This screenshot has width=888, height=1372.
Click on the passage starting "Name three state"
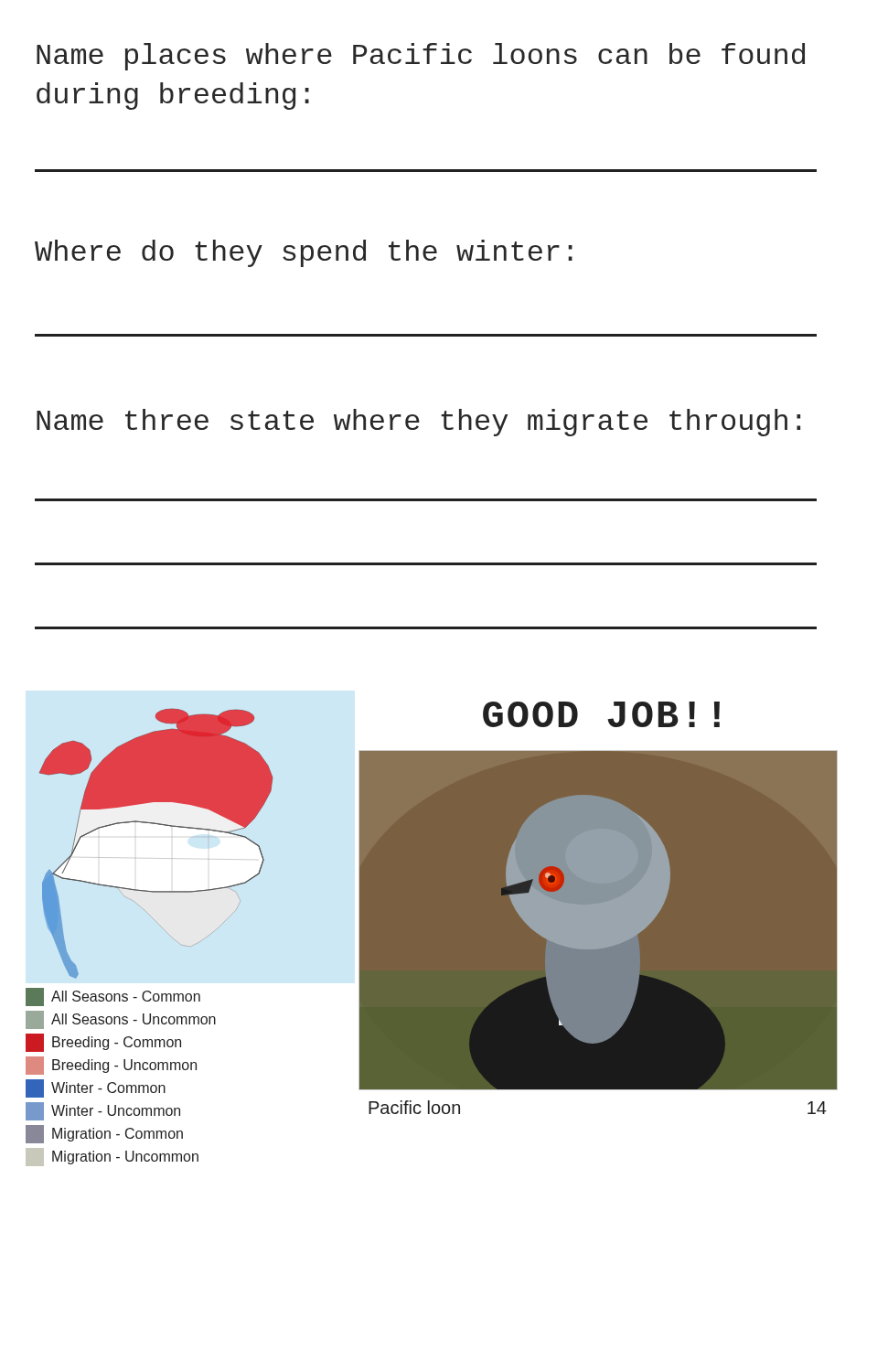tap(421, 422)
